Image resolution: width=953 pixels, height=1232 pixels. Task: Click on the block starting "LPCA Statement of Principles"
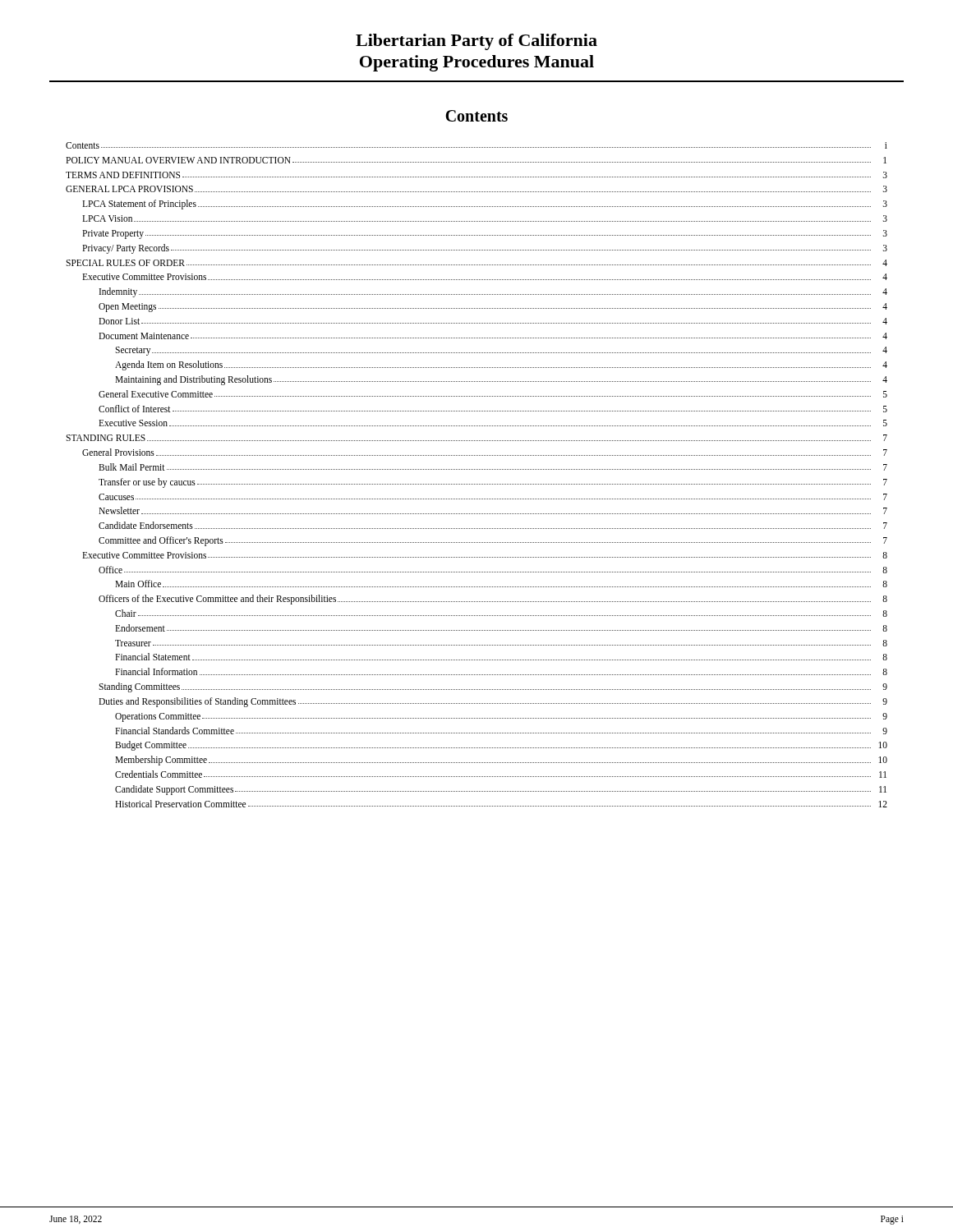[x=485, y=205]
